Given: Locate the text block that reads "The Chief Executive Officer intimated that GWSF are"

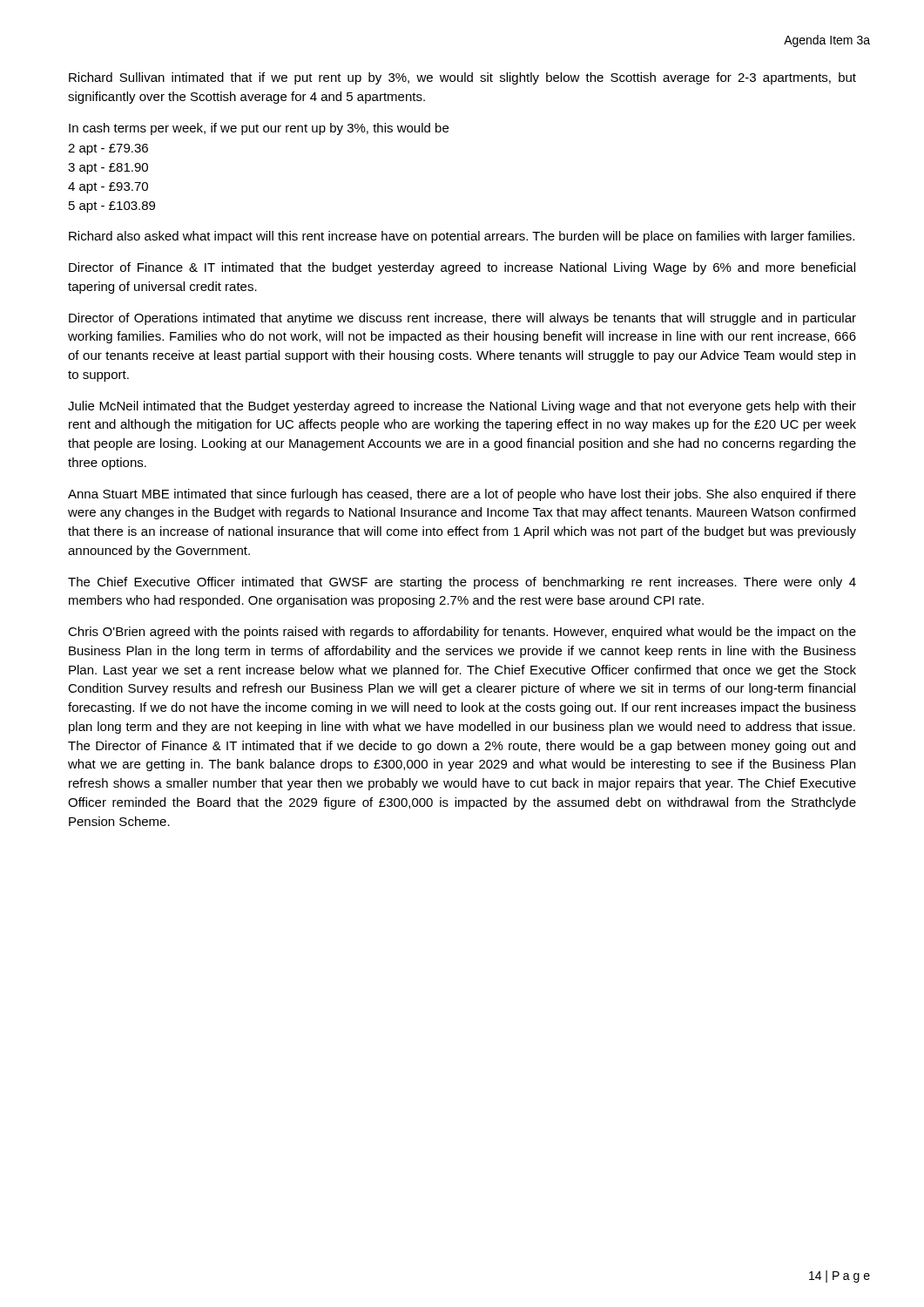Looking at the screenshot, I should point(462,591).
